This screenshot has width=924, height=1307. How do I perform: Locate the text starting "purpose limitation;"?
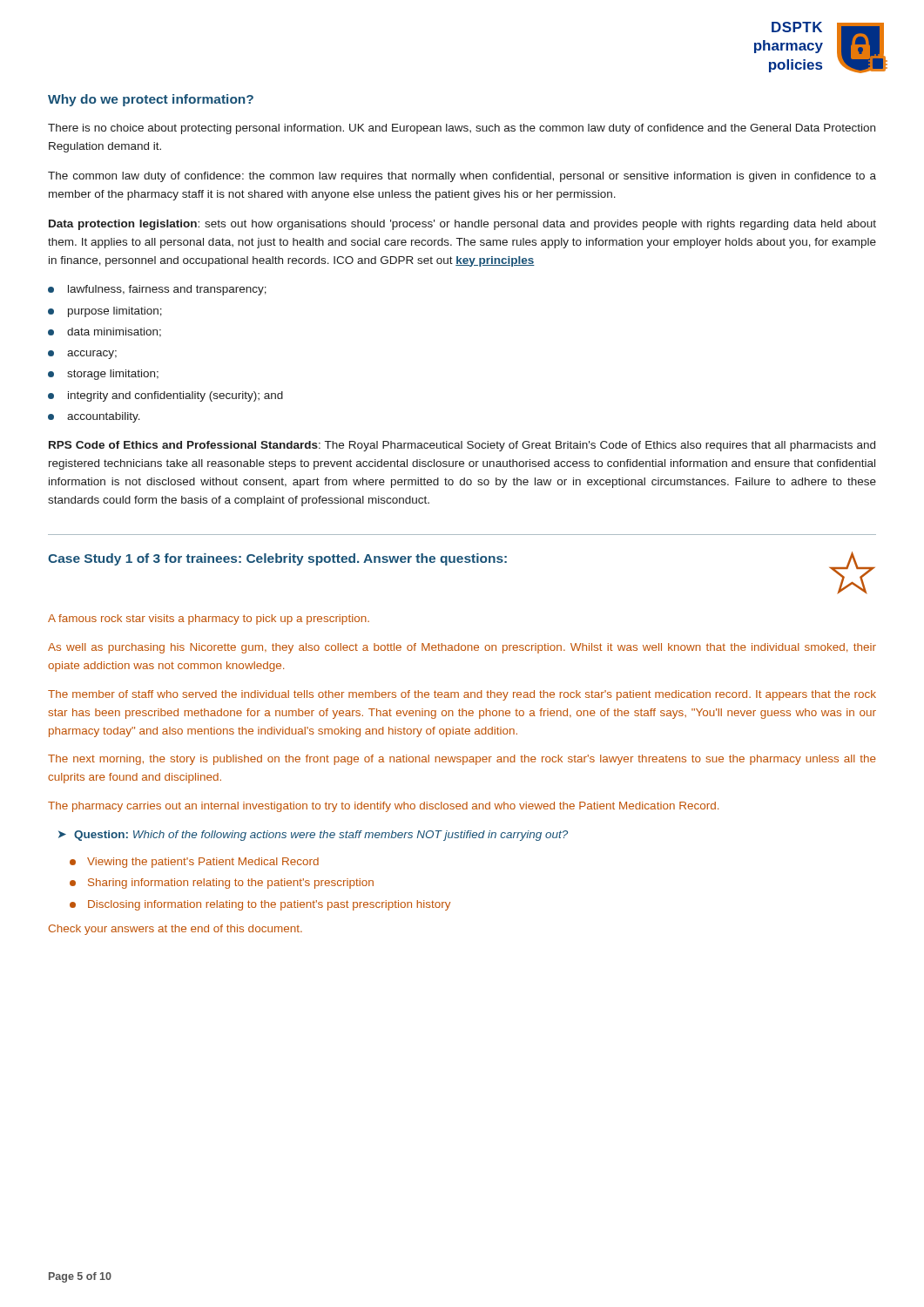[x=105, y=312]
